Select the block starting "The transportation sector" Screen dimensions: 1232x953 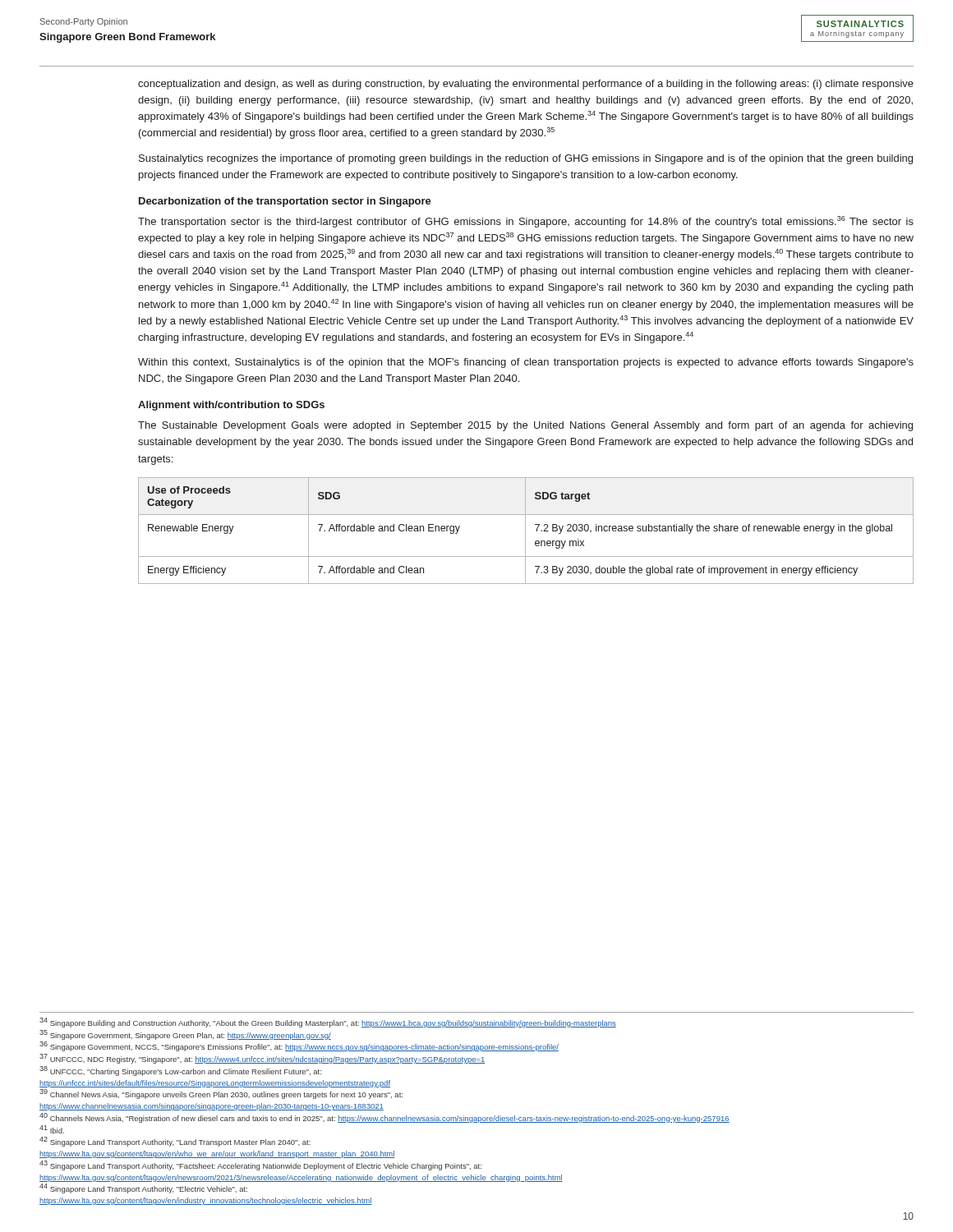[x=526, y=279]
